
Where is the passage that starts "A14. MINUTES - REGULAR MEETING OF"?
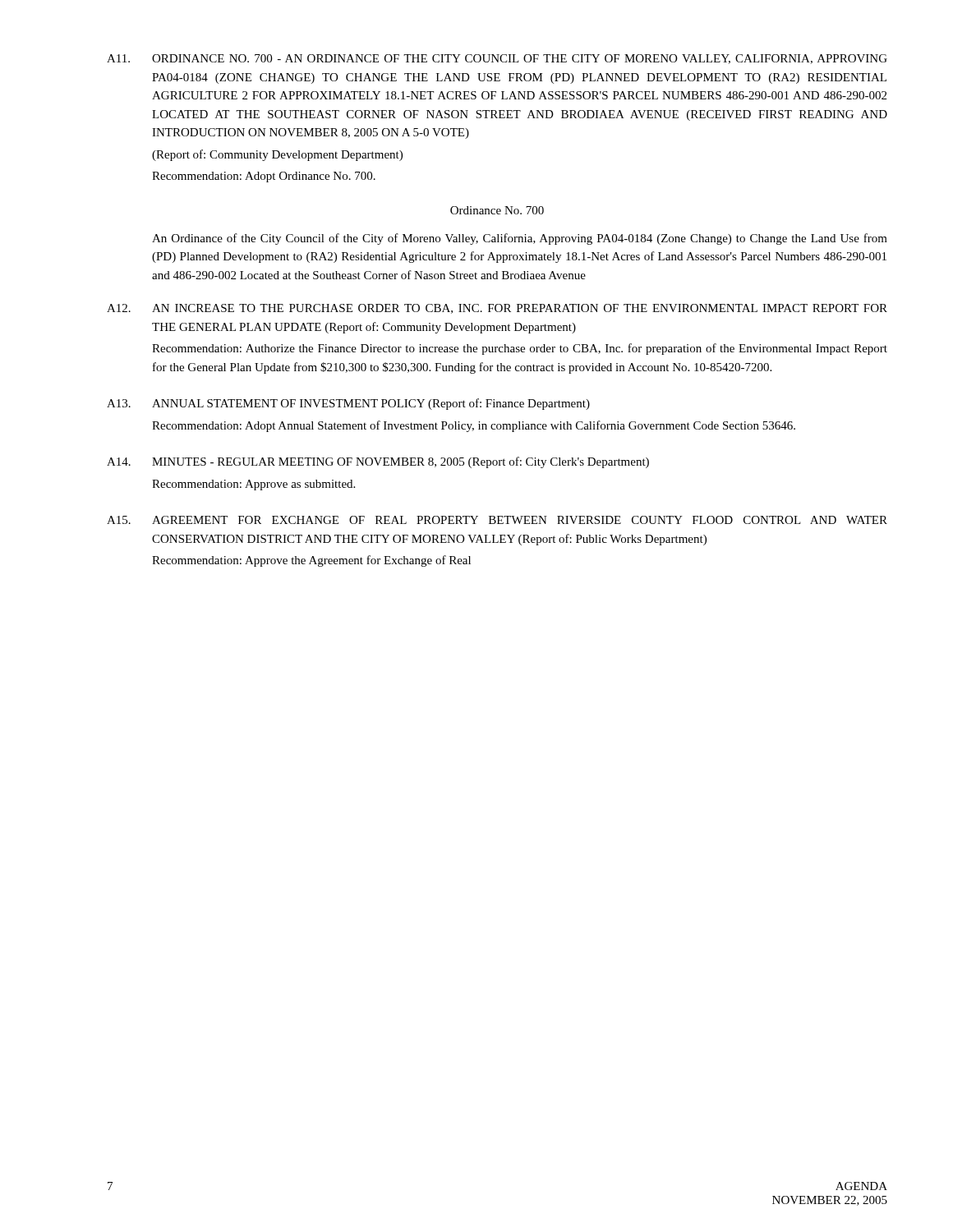click(x=497, y=474)
